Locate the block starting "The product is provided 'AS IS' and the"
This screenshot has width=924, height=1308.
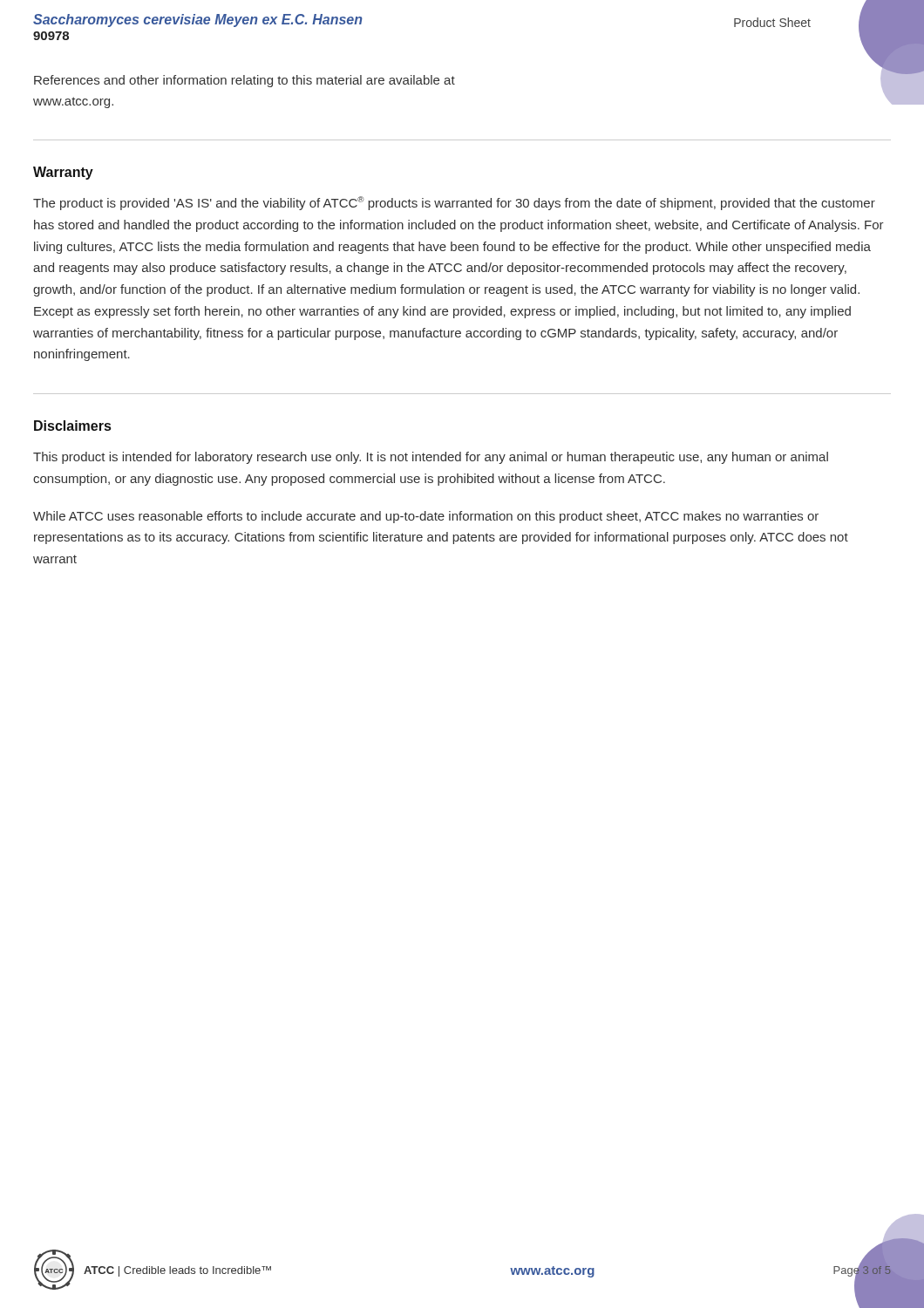[x=458, y=278]
